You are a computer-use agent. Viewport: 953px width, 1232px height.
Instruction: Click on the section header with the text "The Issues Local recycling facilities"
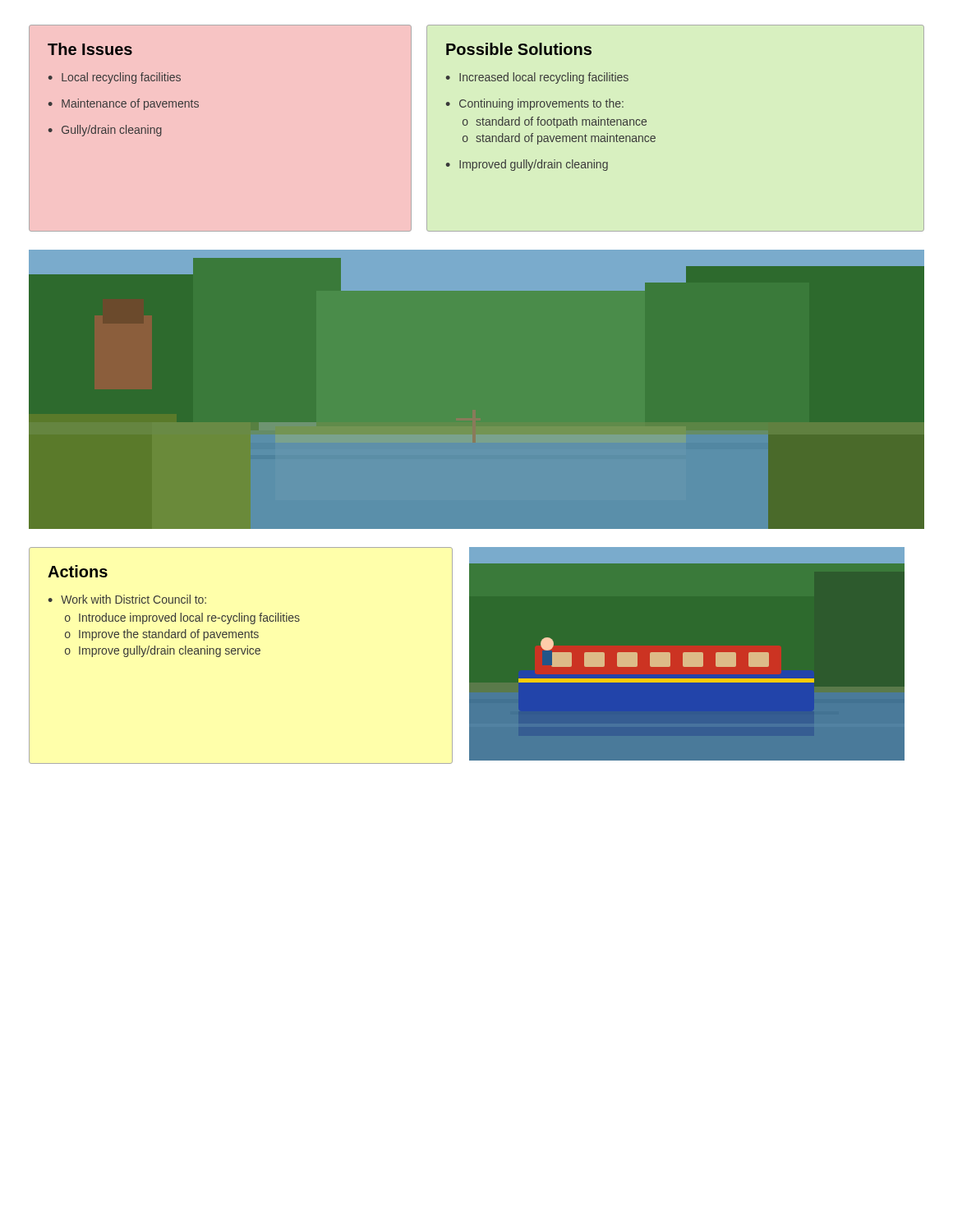click(90, 49)
